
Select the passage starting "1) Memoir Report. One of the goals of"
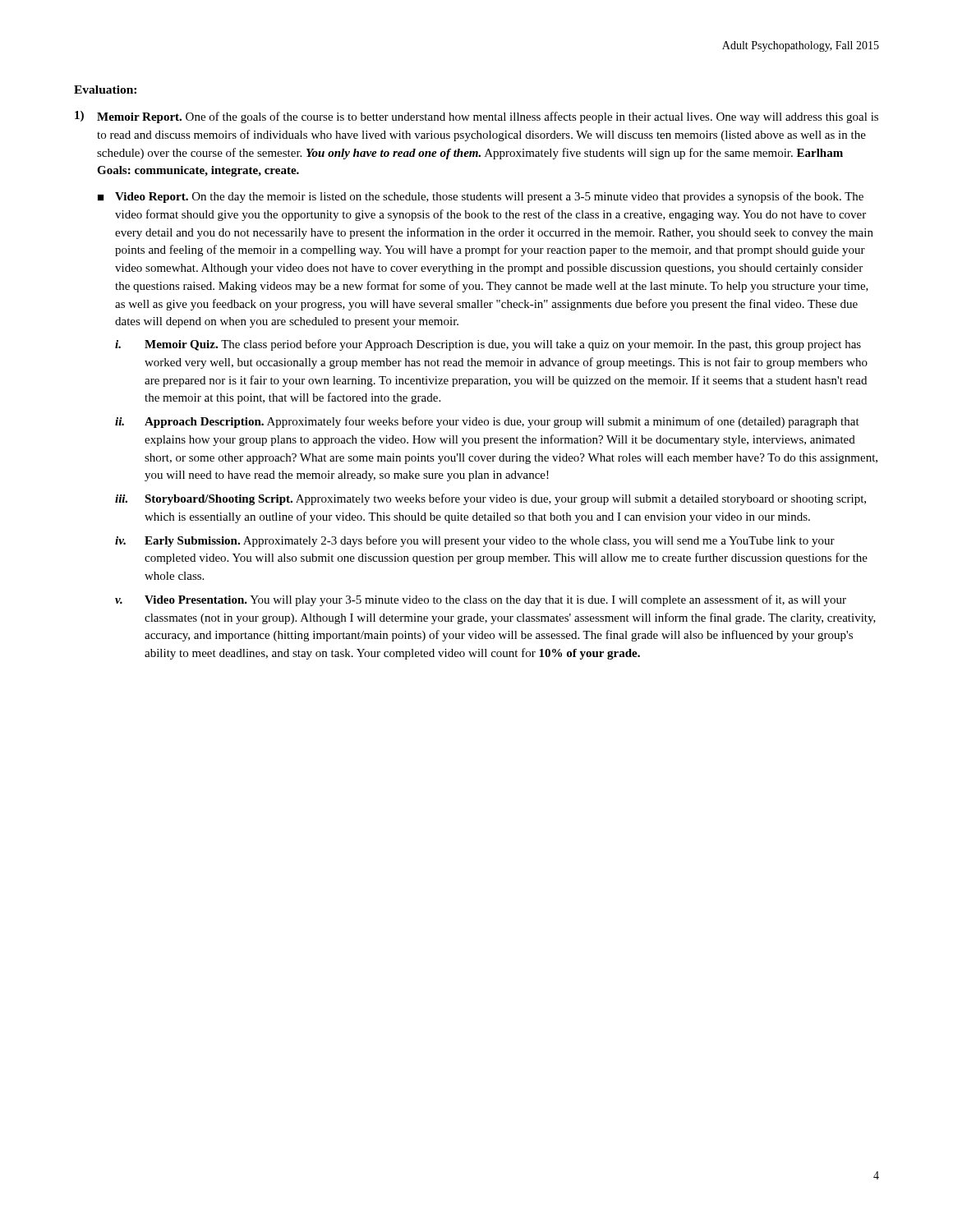pos(476,392)
